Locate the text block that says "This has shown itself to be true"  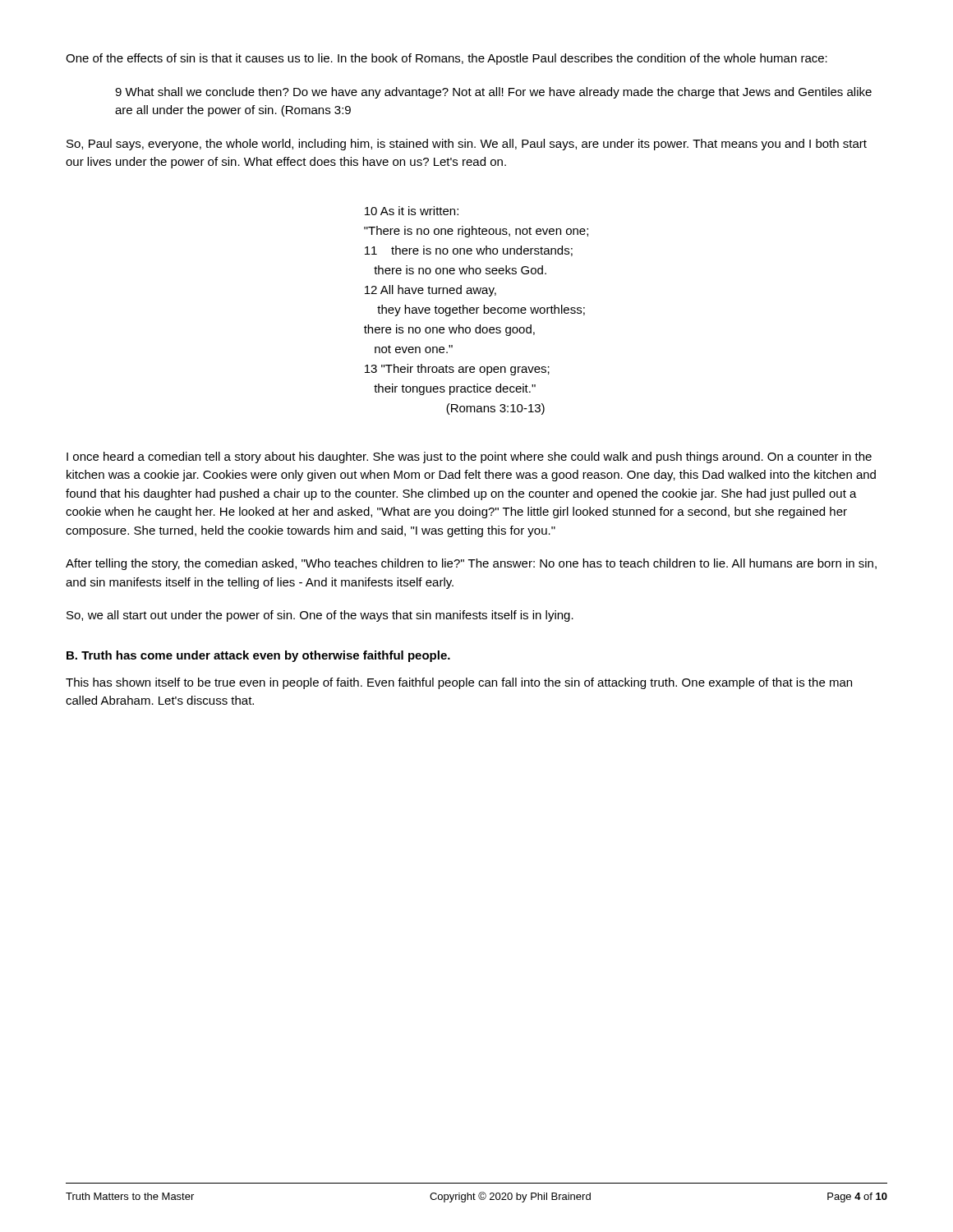coord(459,691)
